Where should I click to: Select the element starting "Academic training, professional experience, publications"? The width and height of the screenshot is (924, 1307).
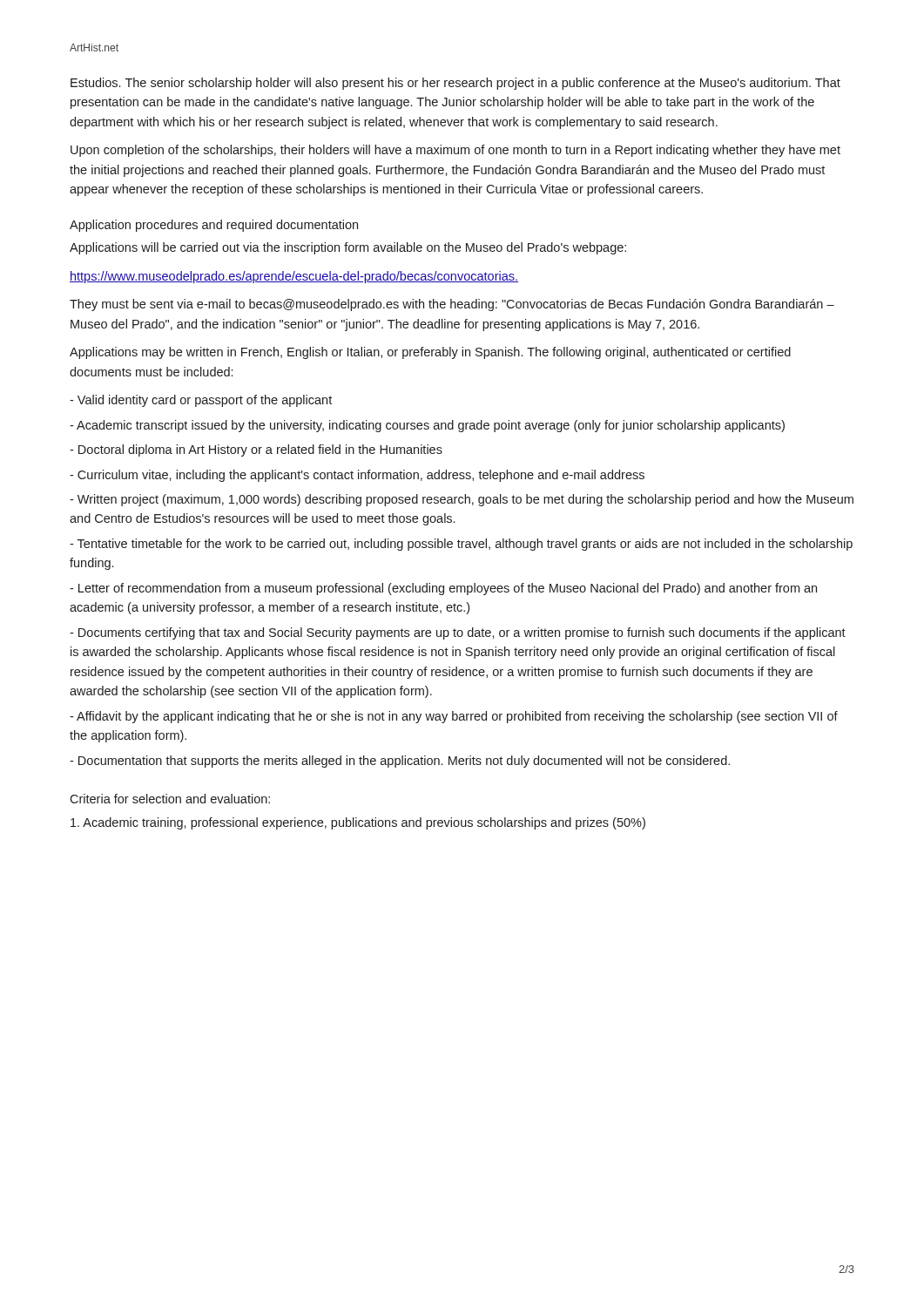pyautogui.click(x=358, y=822)
